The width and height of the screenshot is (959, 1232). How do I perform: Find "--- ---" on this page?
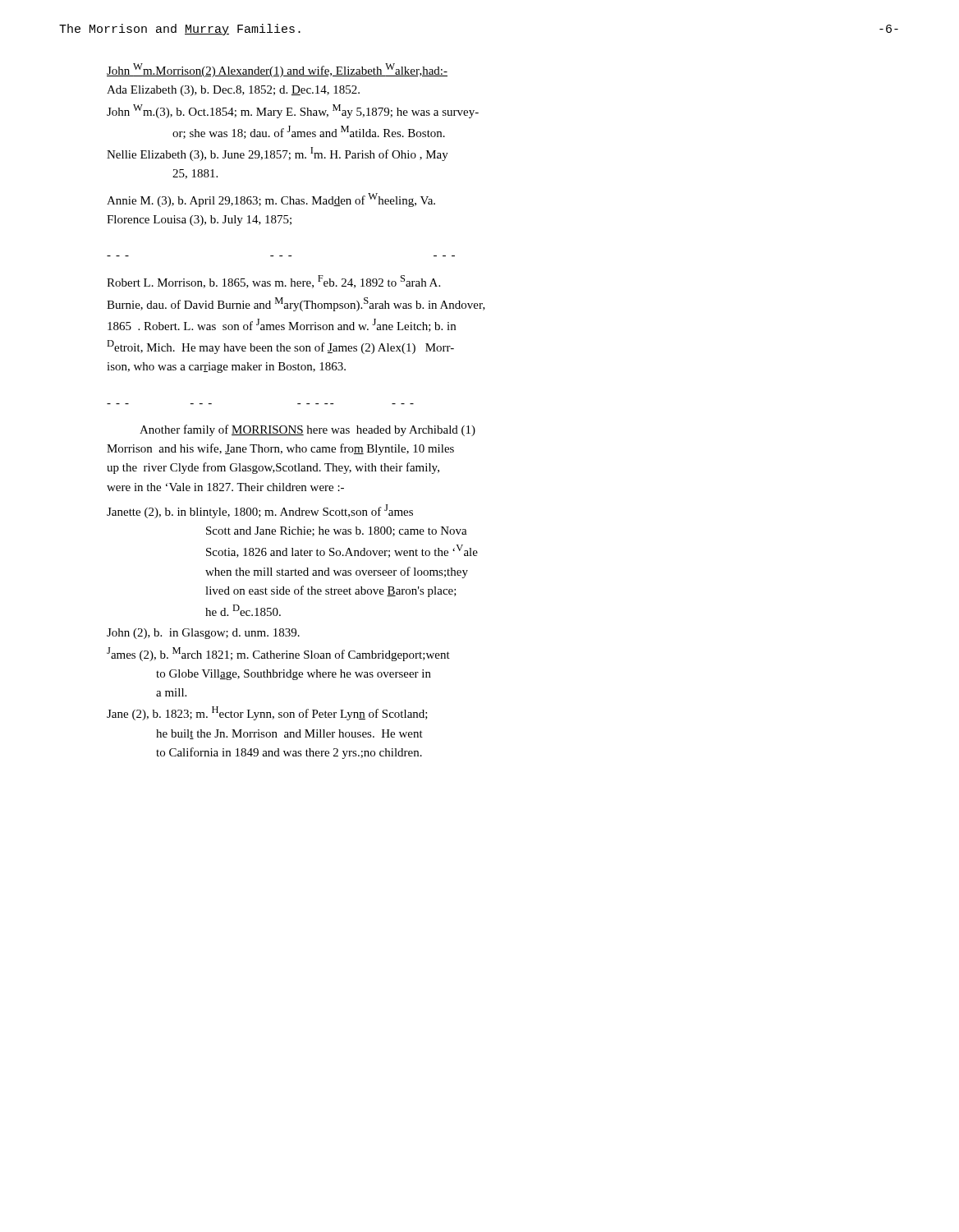281,256
